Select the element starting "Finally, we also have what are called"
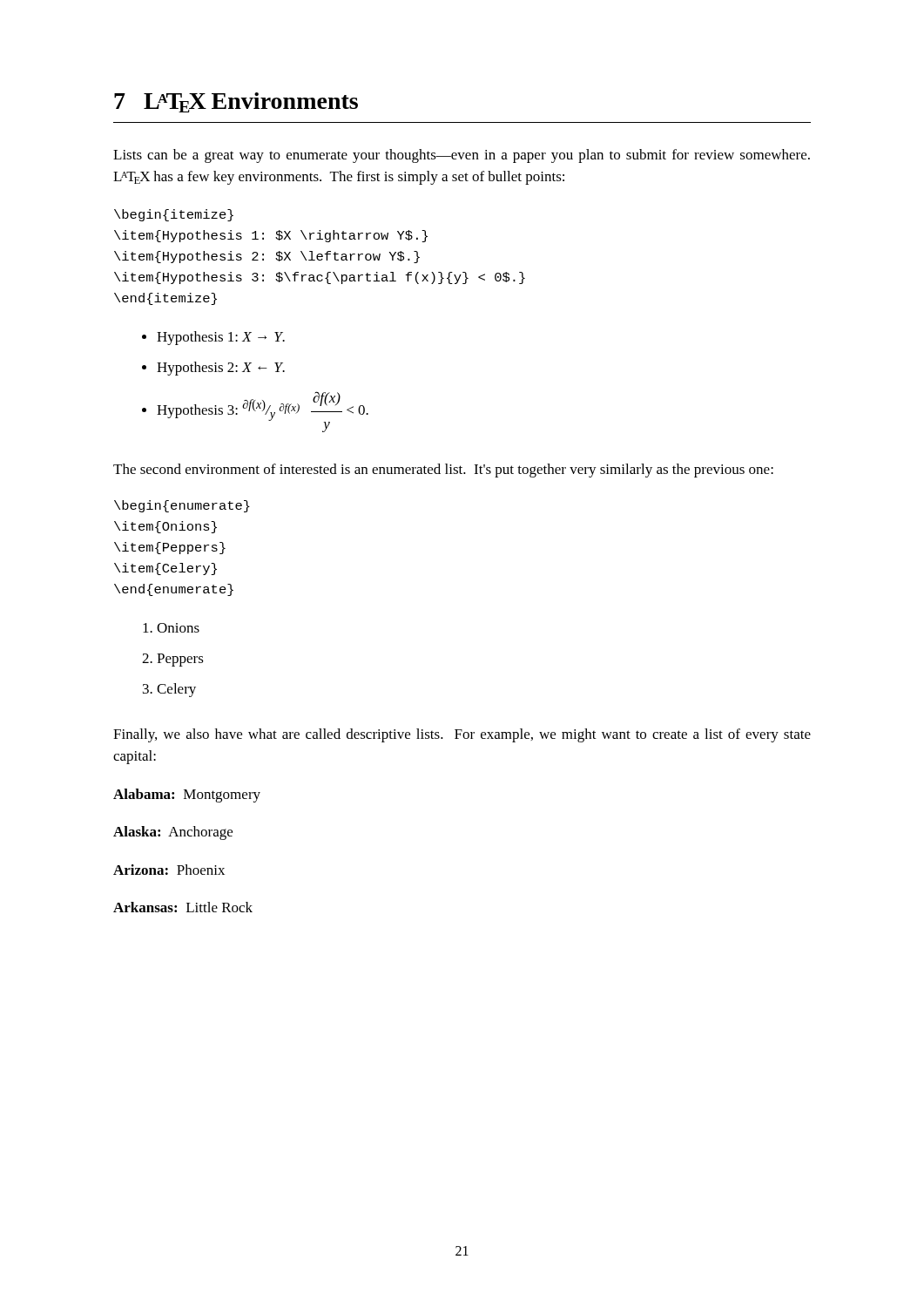The image size is (924, 1307). [x=462, y=745]
